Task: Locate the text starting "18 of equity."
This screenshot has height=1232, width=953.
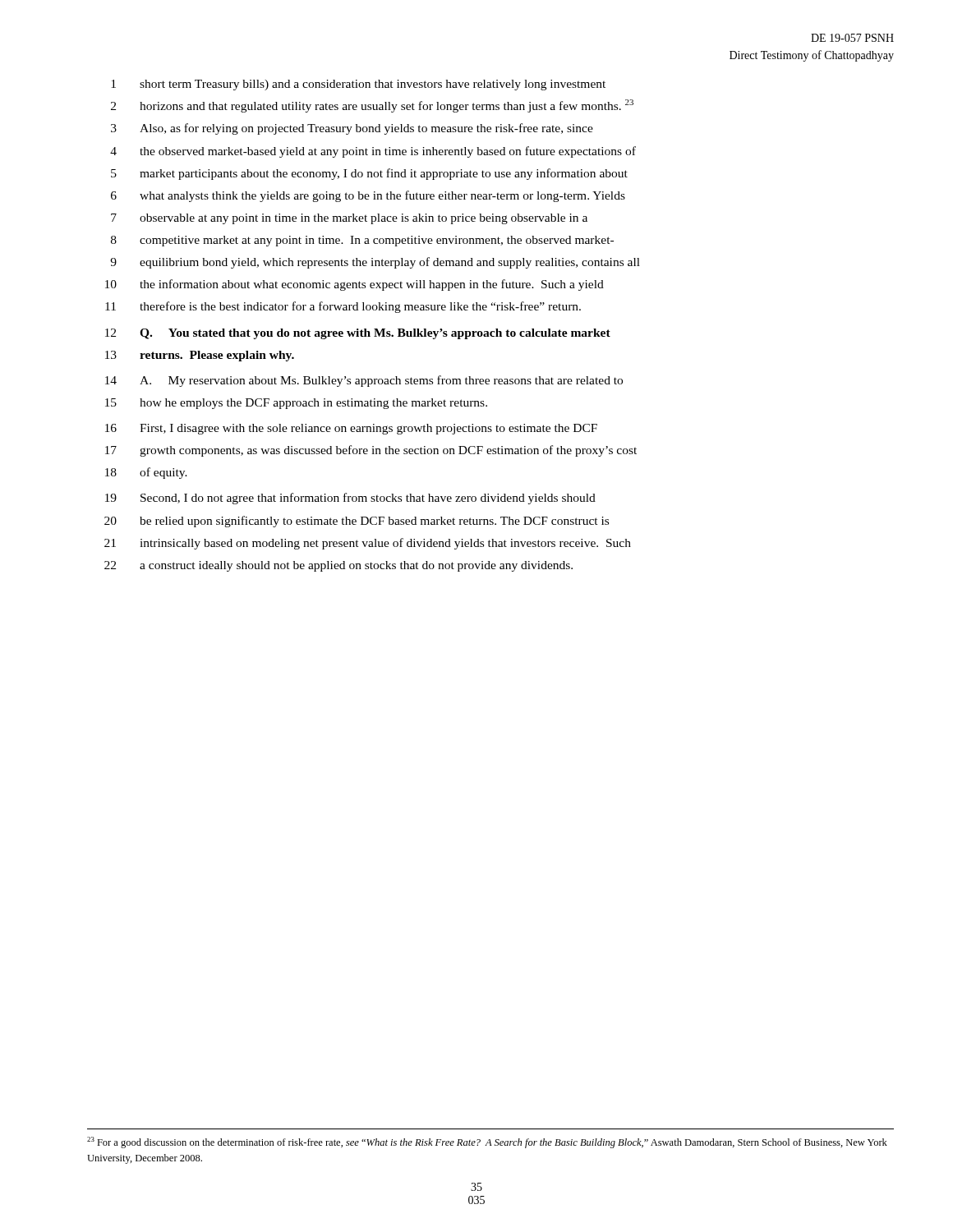Action: (146, 473)
